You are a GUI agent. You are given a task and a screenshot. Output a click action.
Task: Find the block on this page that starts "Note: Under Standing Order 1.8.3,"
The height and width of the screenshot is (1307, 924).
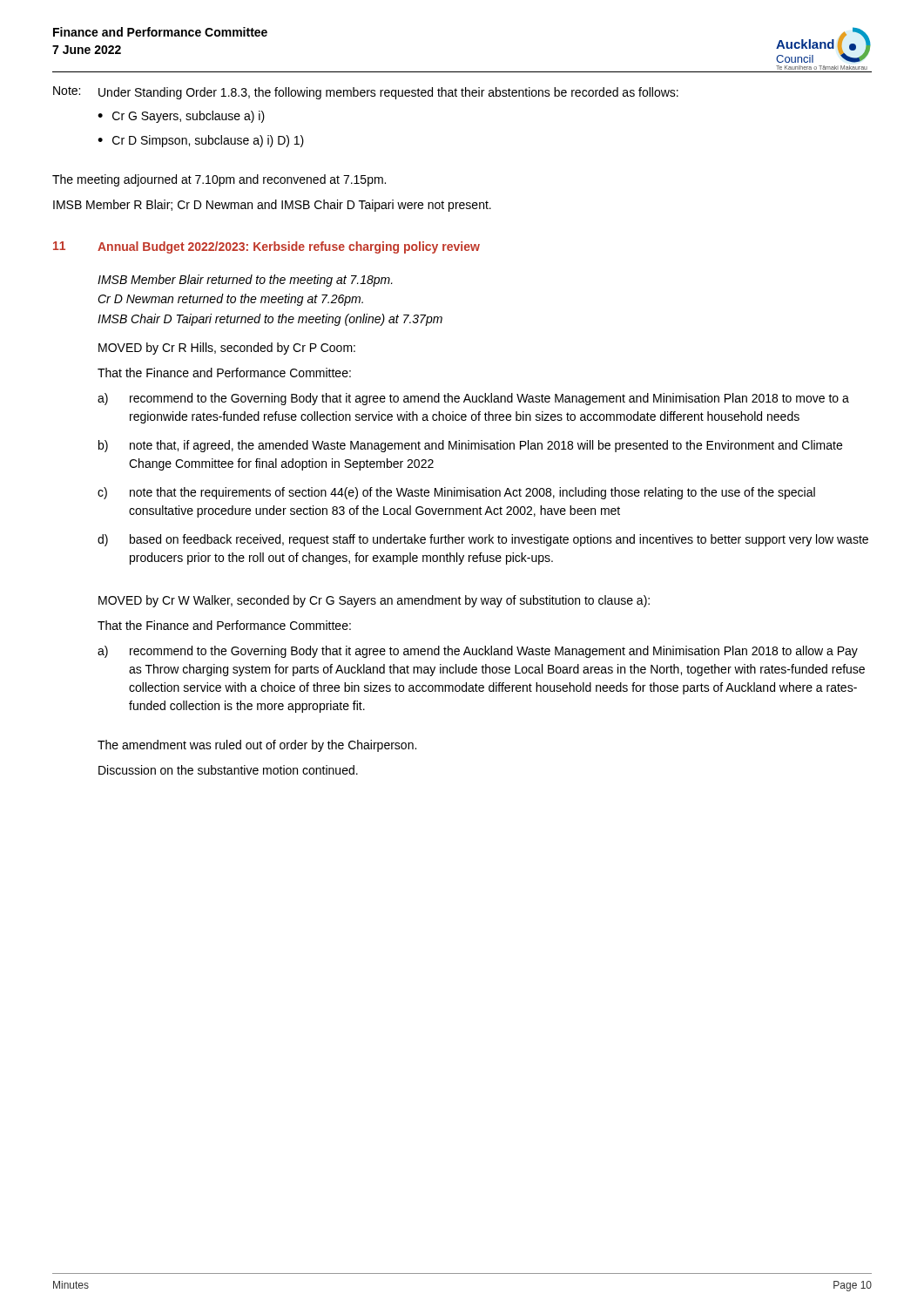coord(366,93)
